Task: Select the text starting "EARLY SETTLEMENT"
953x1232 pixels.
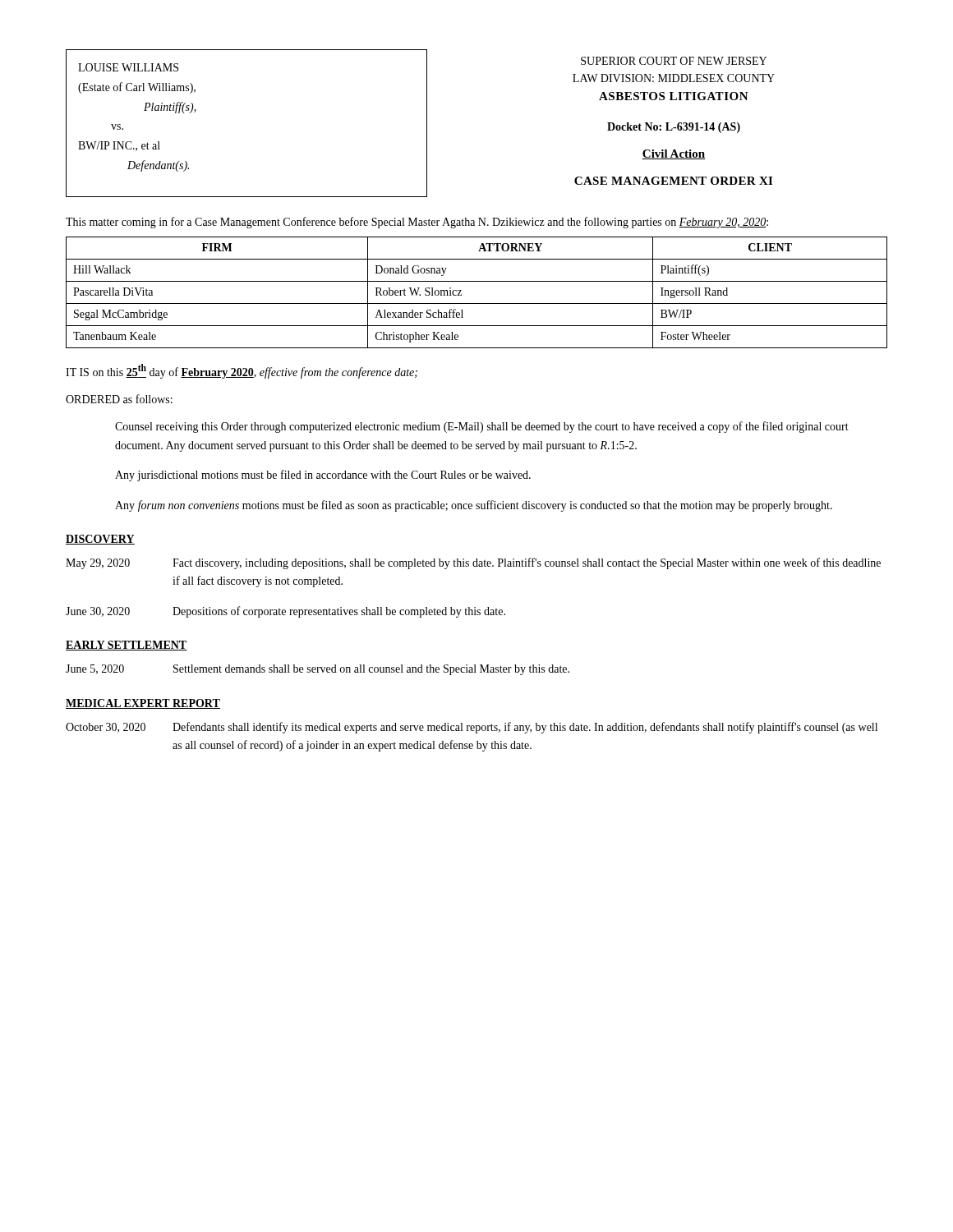Action: 126,645
